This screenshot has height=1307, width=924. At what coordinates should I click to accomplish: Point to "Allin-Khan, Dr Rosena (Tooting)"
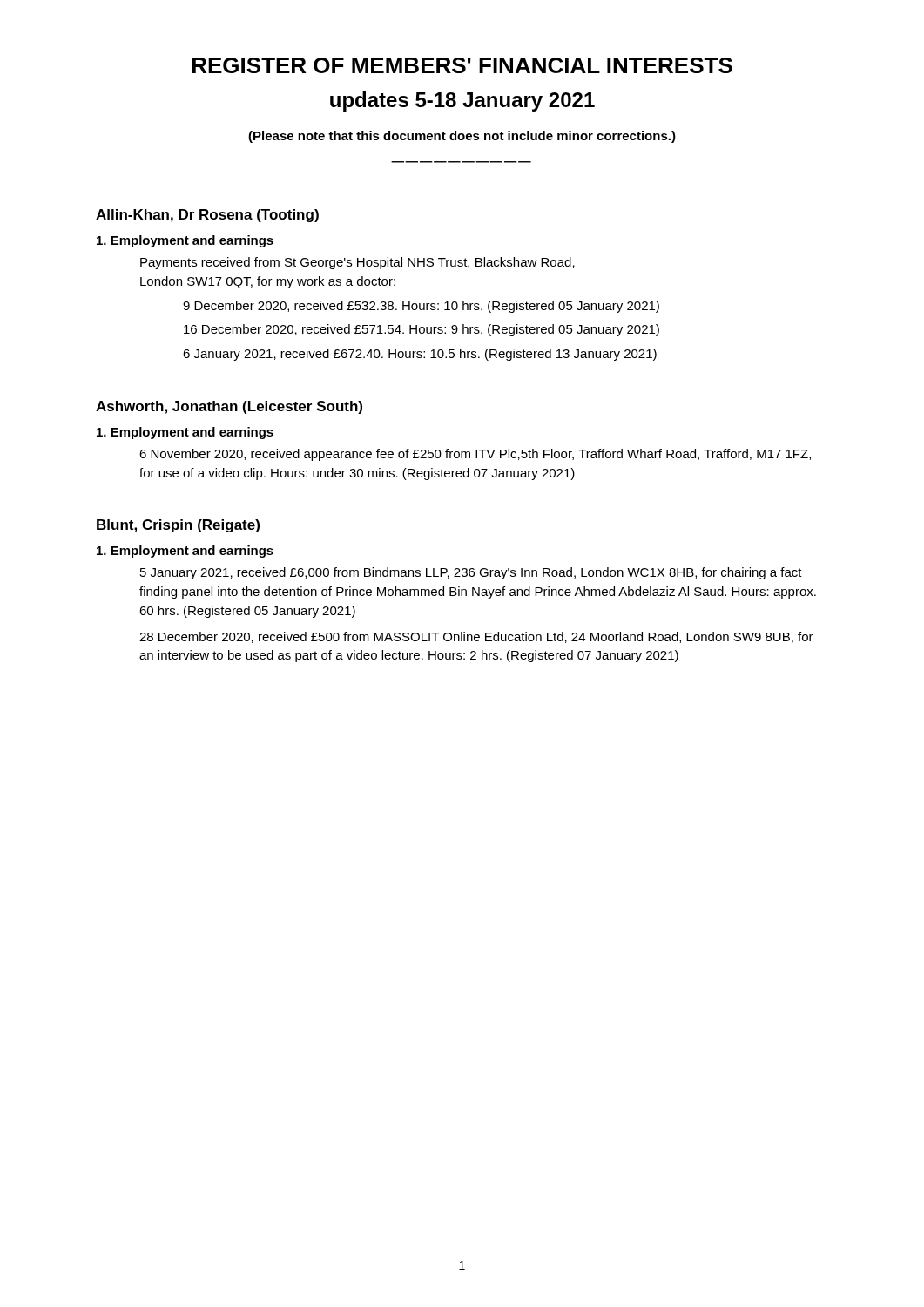point(208,215)
